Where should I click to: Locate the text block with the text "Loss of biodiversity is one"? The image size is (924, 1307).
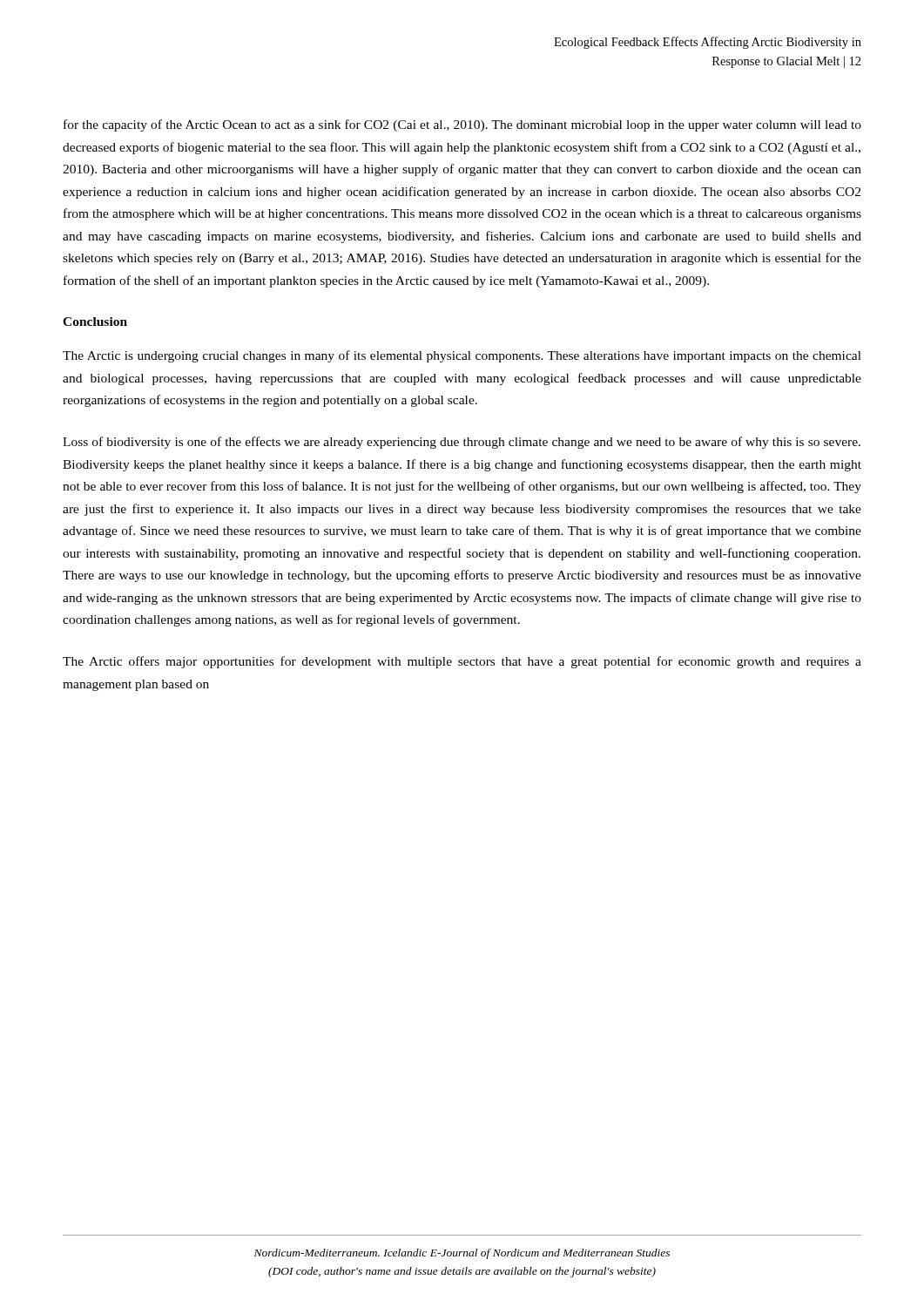(462, 530)
